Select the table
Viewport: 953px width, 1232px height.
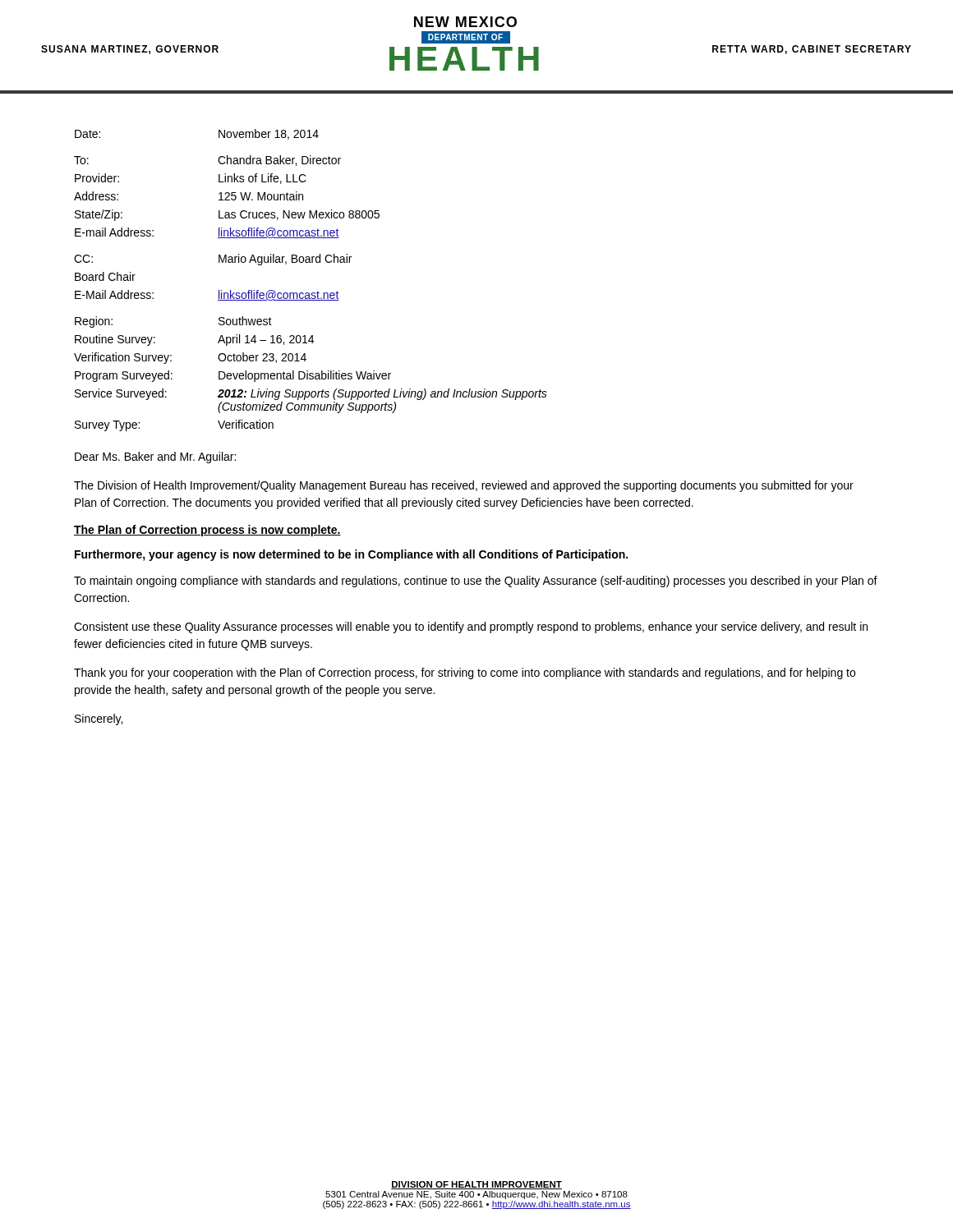pyautogui.click(x=476, y=279)
